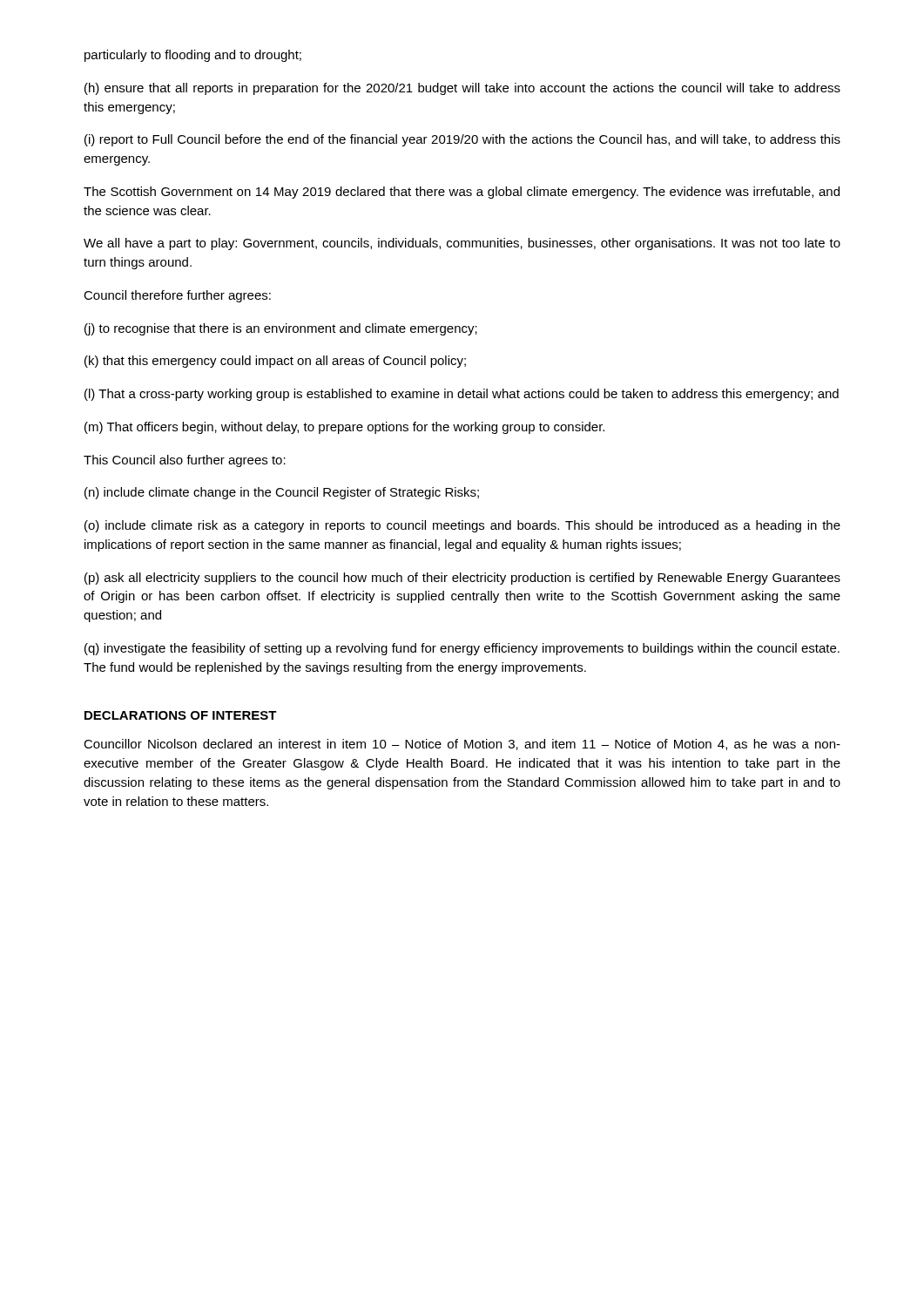Where is the passage that starts "(h) ensure that"?
The image size is (924, 1307).
462,97
